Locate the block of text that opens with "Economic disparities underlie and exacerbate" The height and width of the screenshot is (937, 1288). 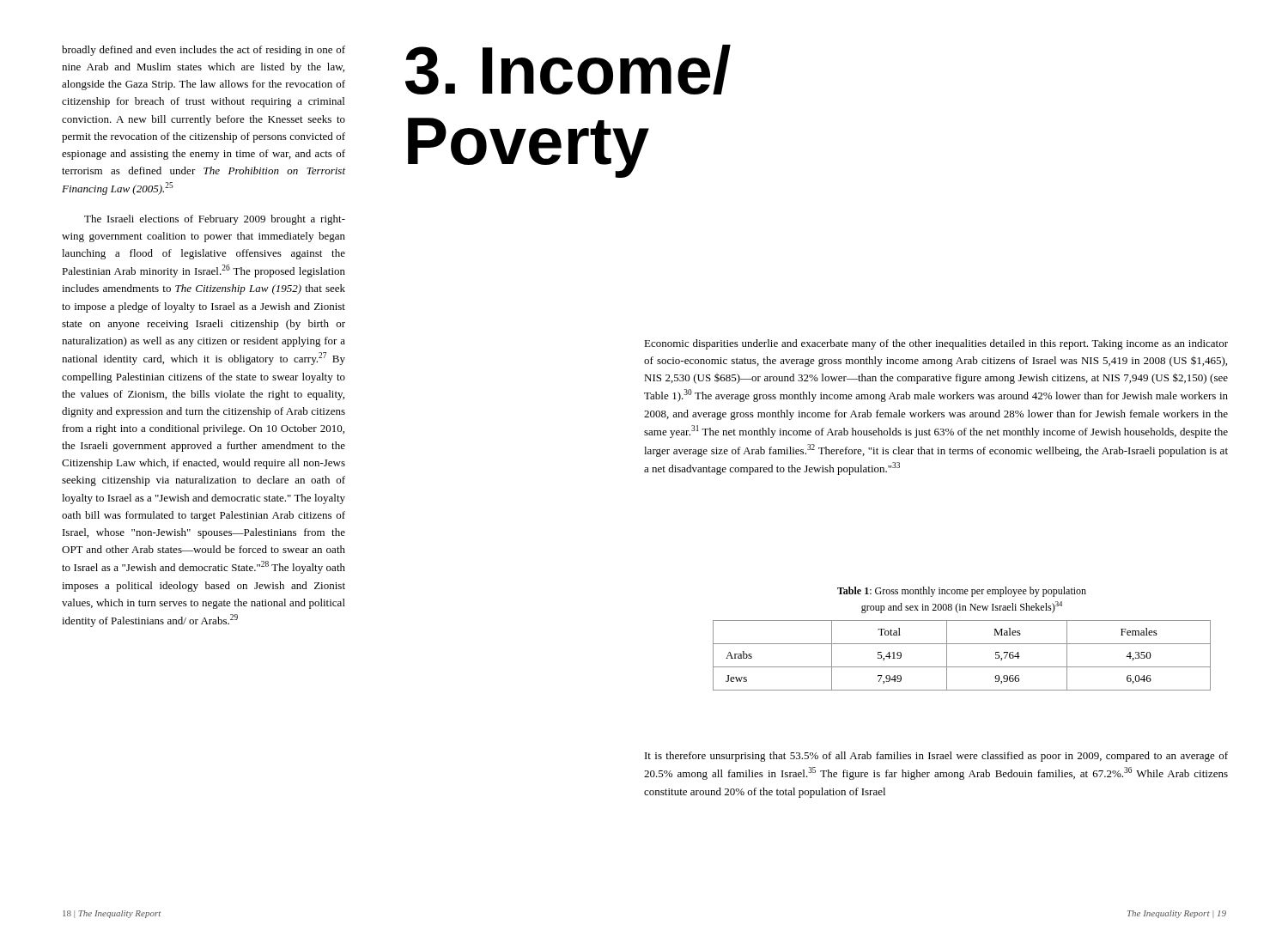tap(936, 406)
